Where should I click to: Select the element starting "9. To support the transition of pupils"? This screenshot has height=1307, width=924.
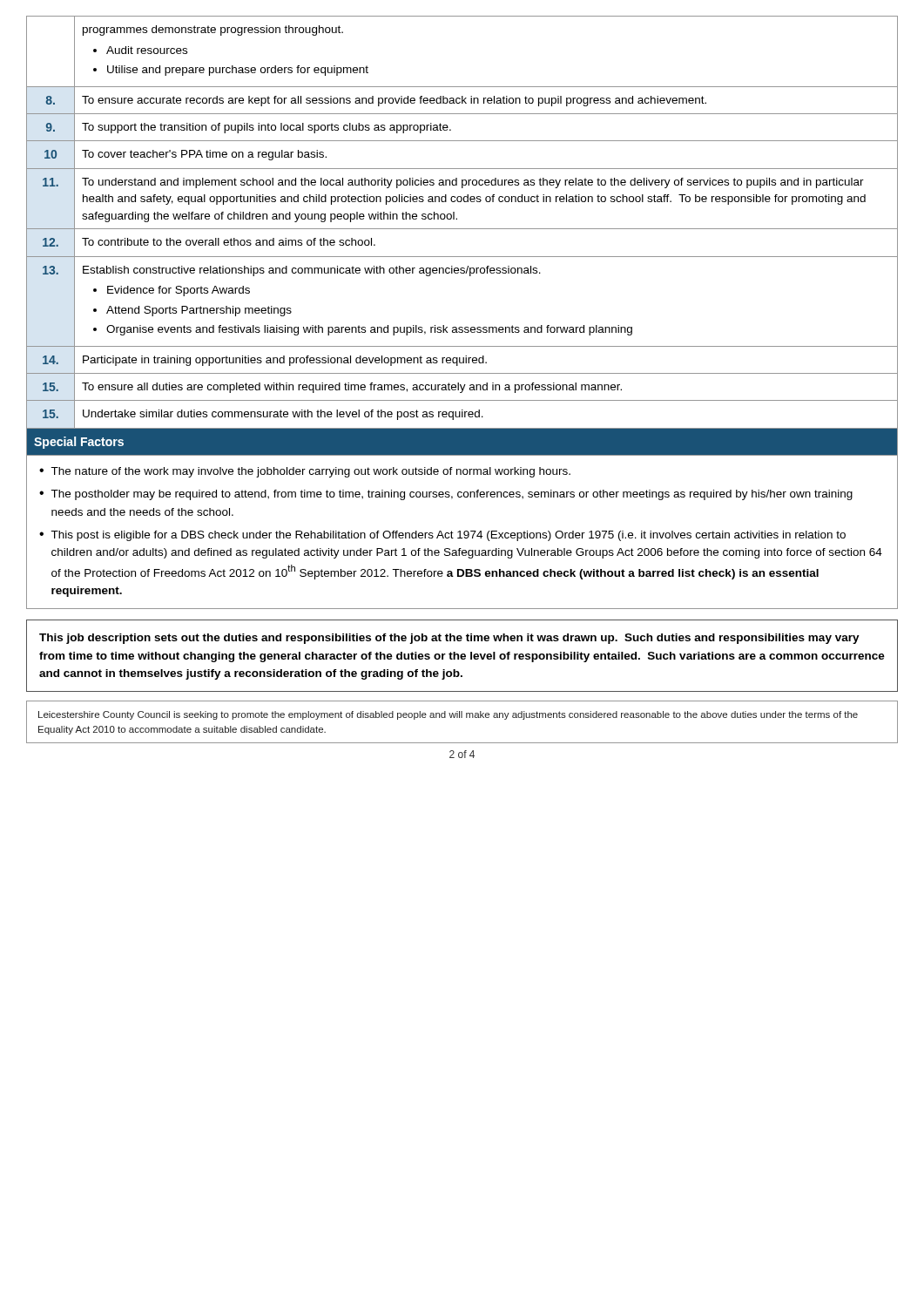click(462, 127)
